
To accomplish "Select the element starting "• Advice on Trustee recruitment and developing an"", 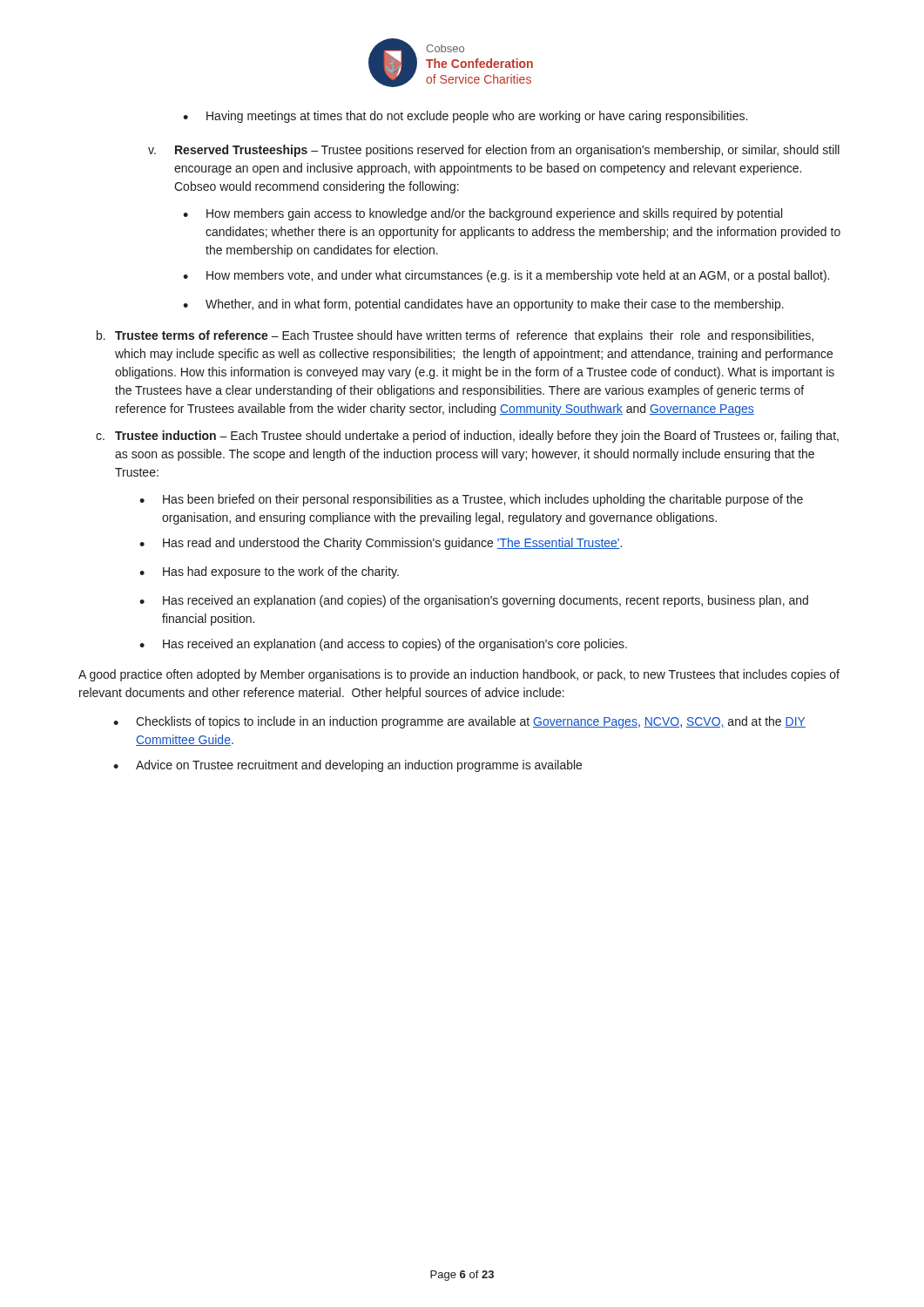I will click(x=479, y=767).
